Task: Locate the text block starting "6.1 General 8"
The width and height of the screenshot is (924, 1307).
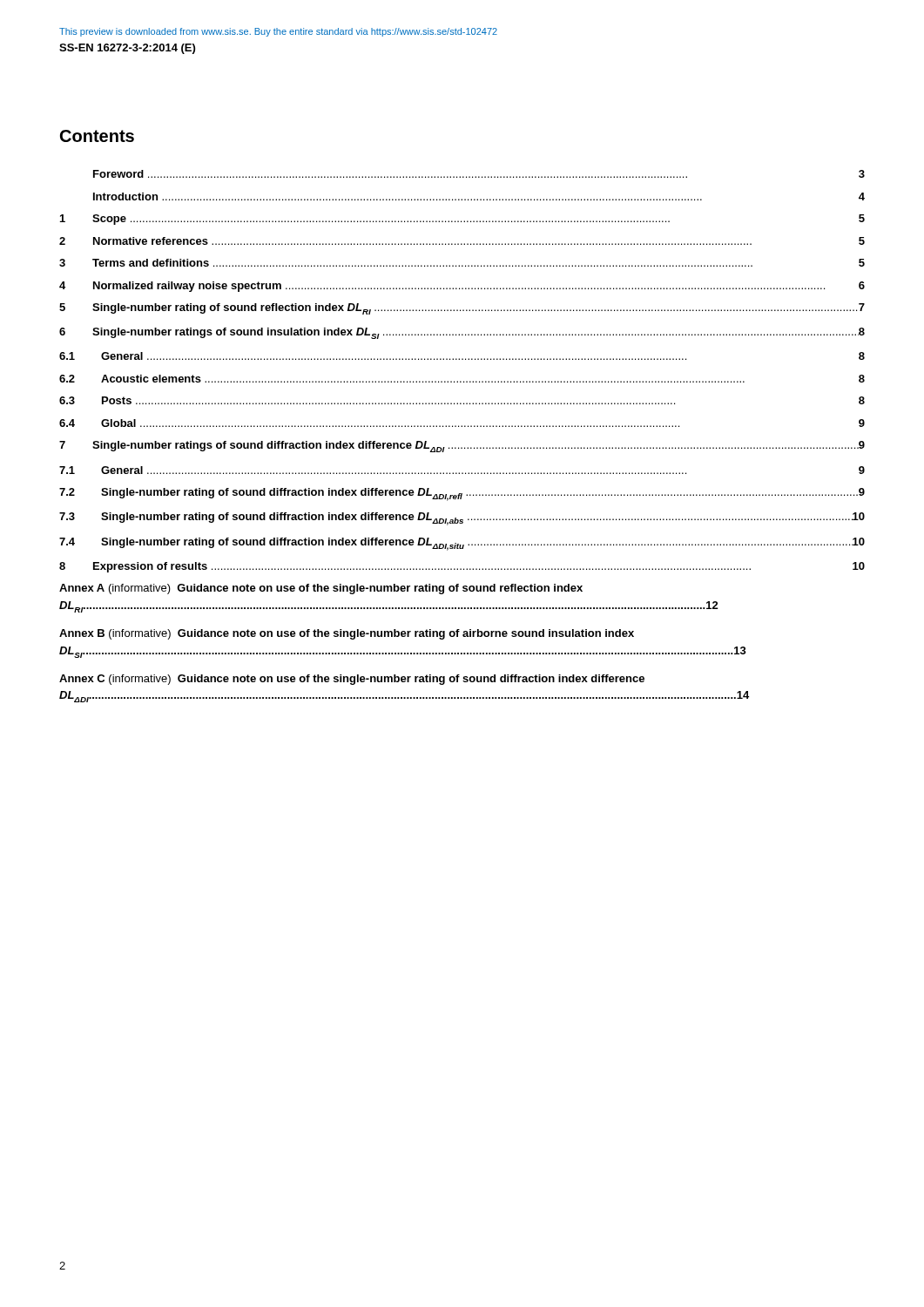Action: (462, 357)
